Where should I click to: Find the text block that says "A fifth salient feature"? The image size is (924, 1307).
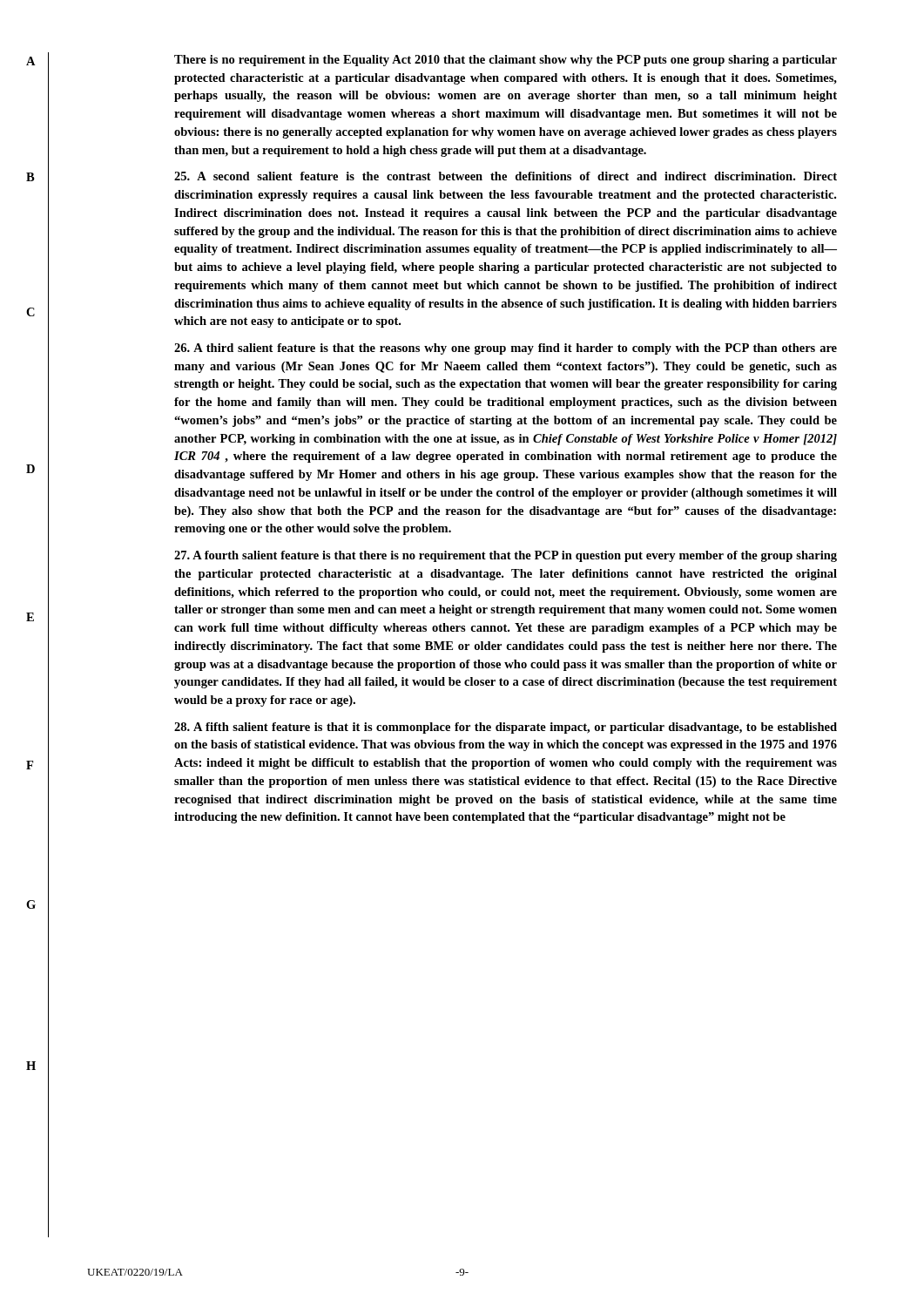[x=506, y=772]
